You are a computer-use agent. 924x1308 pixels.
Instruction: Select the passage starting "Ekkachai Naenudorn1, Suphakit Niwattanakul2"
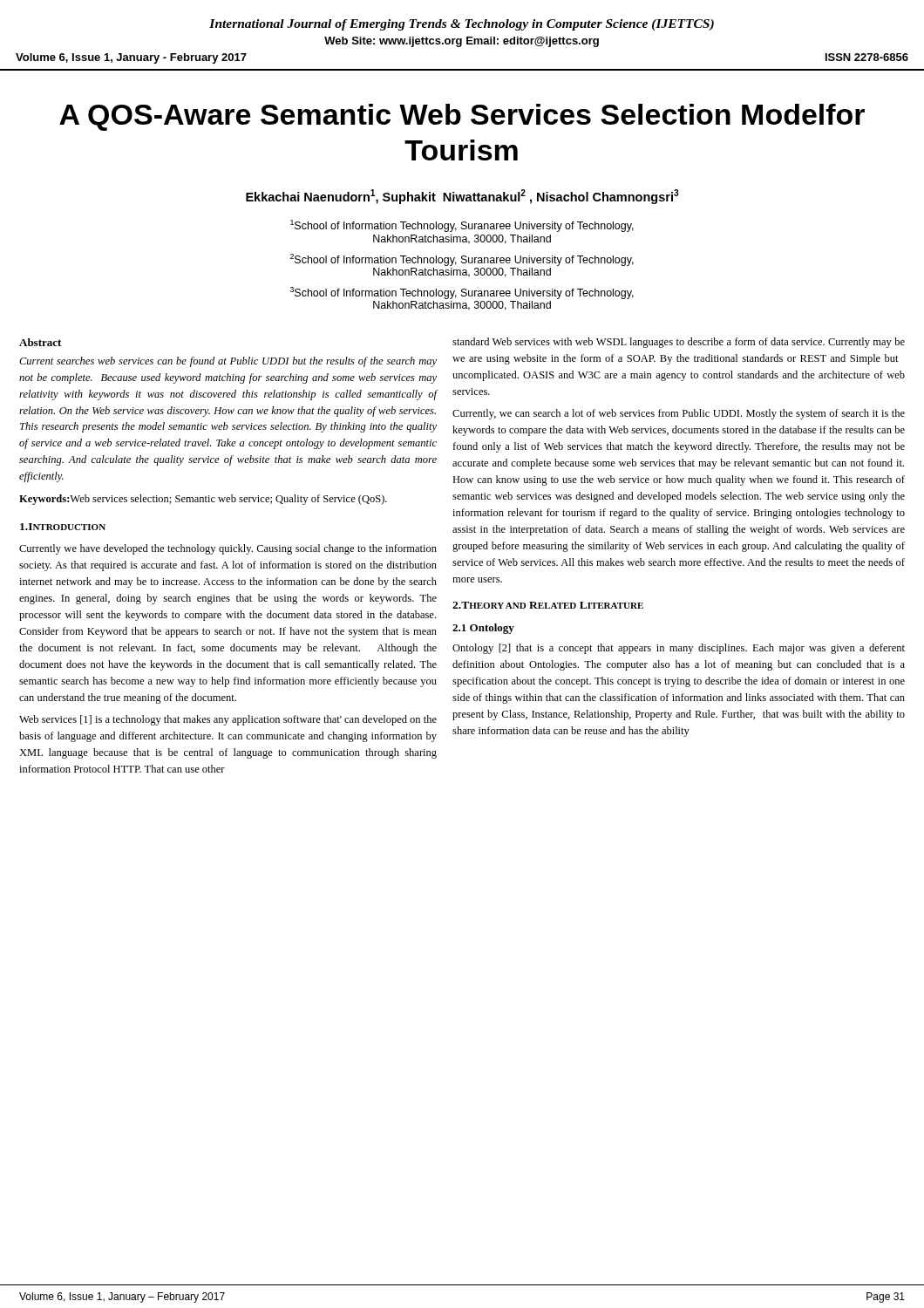462,197
